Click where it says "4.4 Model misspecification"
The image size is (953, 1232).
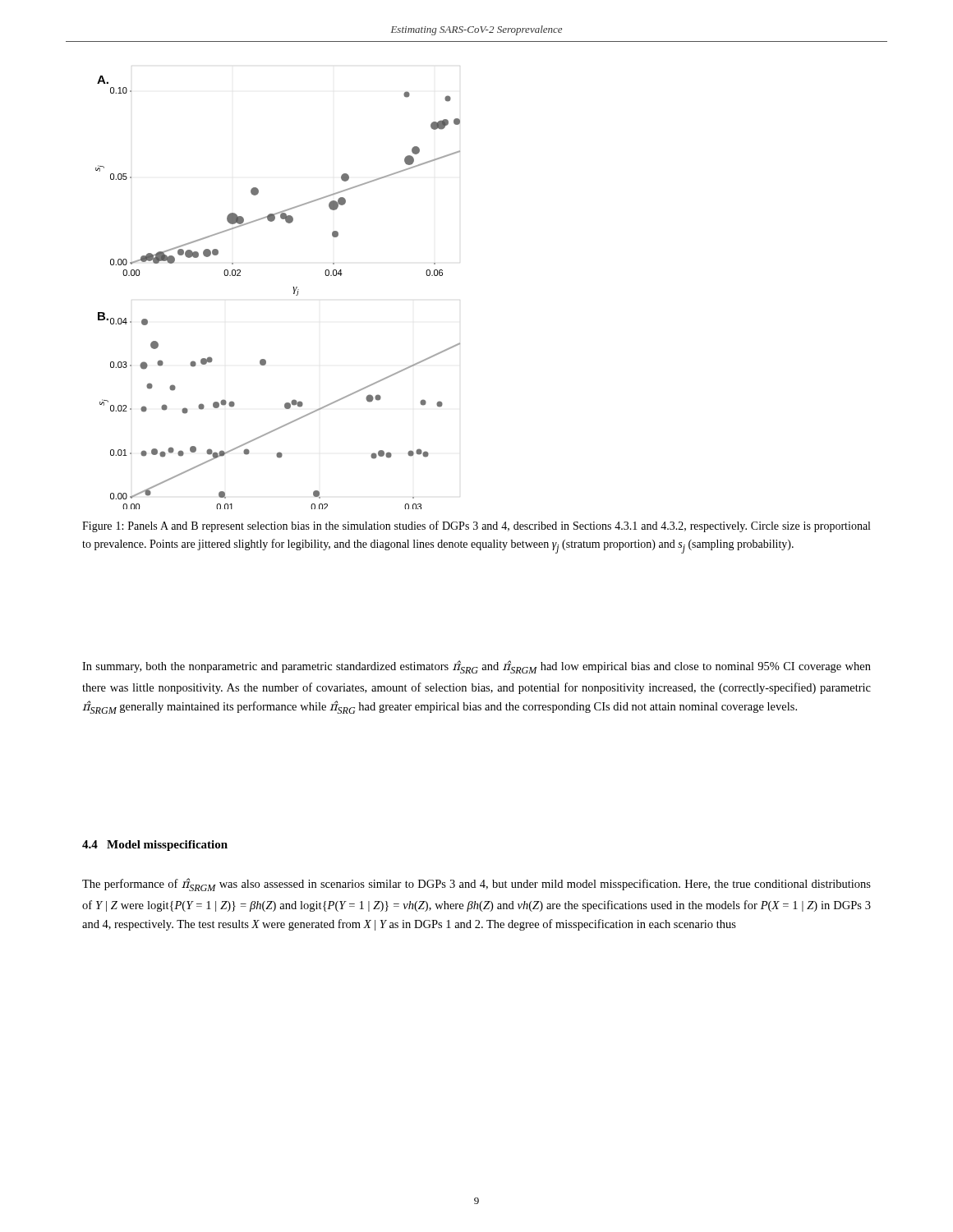click(155, 845)
